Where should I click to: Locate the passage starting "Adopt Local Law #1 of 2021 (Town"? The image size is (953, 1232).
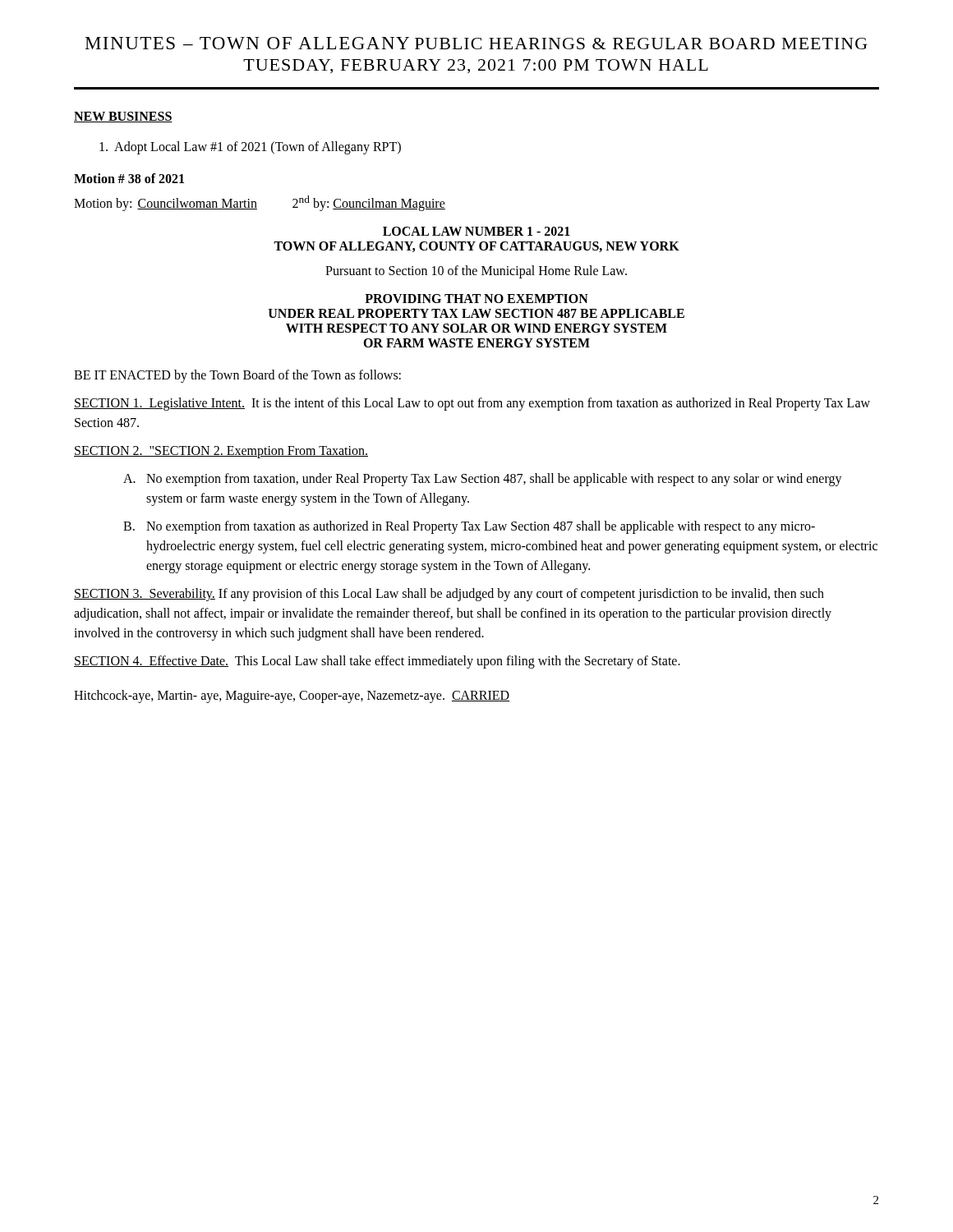(250, 147)
